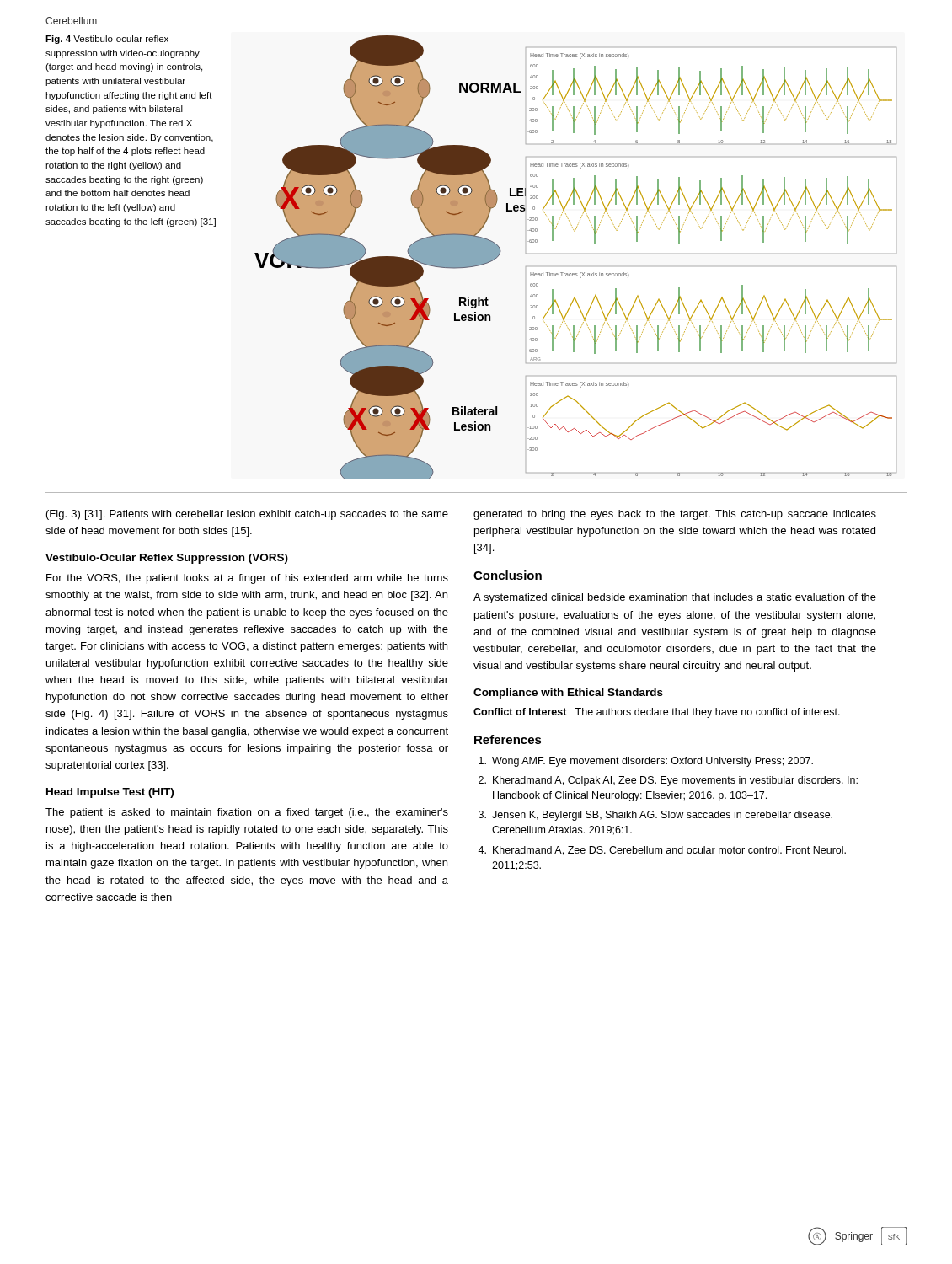Where does it say "Vestibulo-Ocular Reflex Suppression (VORS)"?
Viewport: 952px width, 1264px height.
(167, 558)
